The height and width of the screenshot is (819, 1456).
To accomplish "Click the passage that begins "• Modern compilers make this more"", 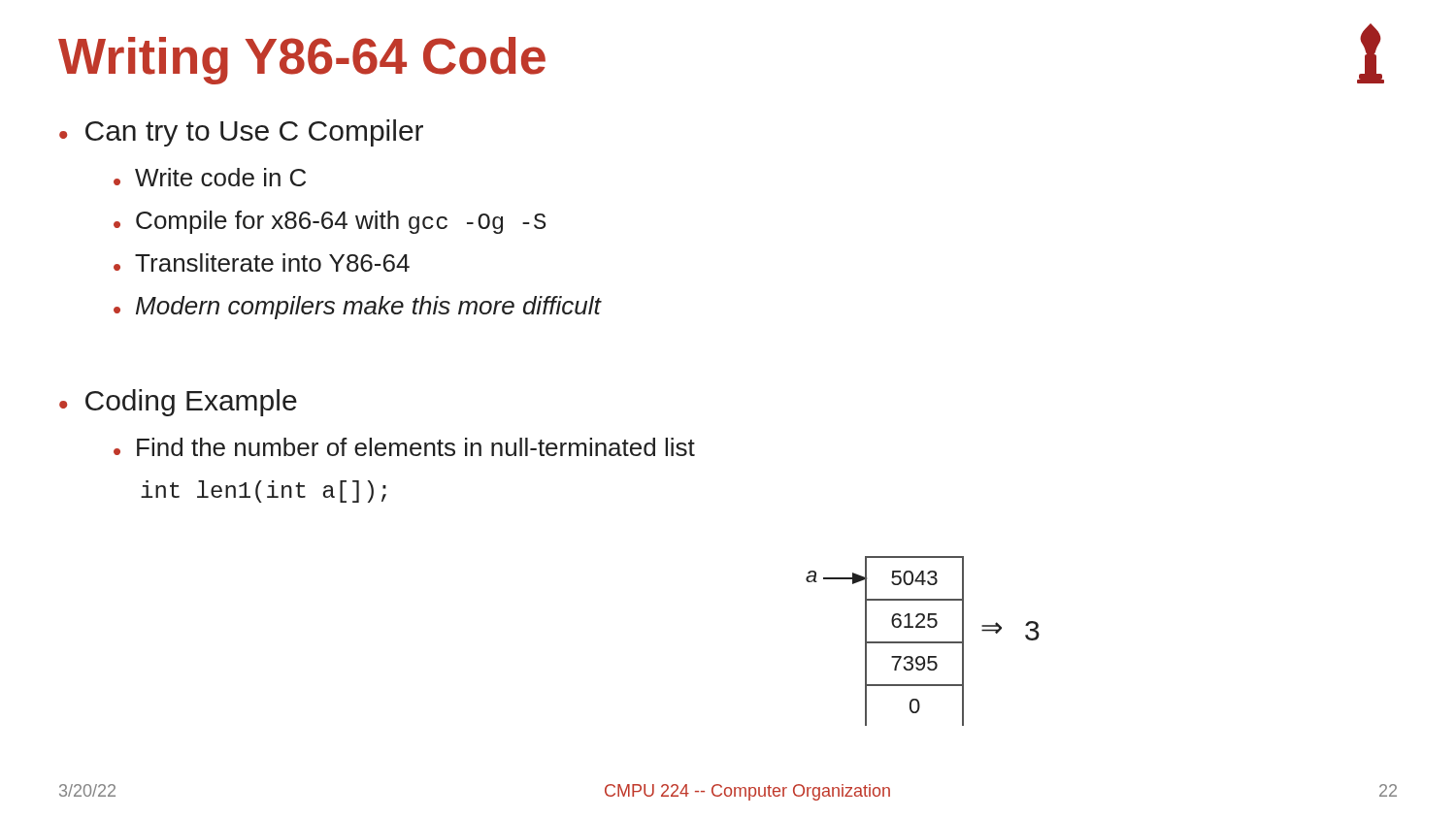I will [357, 310].
